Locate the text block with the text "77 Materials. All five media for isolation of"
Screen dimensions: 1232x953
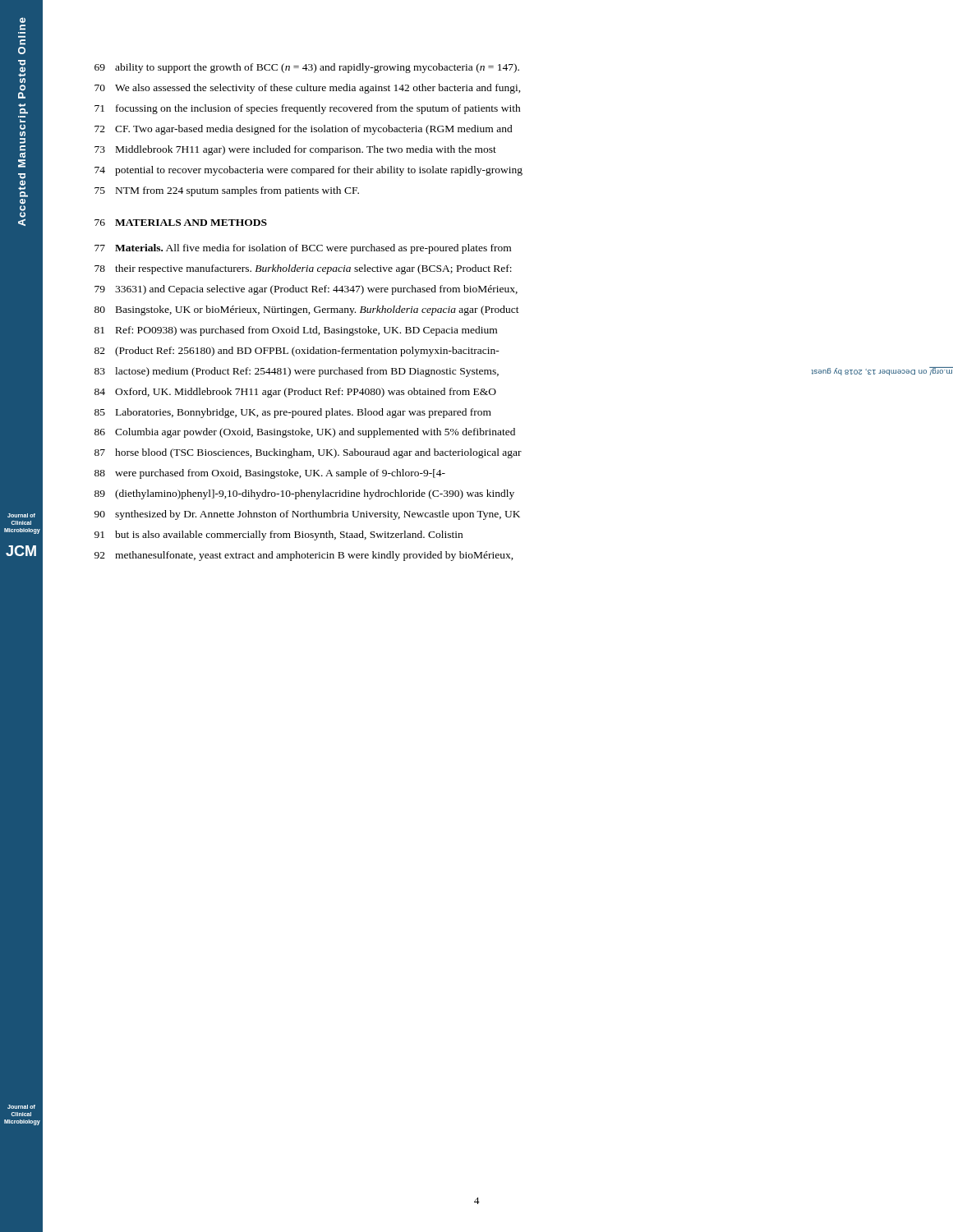tap(415, 248)
